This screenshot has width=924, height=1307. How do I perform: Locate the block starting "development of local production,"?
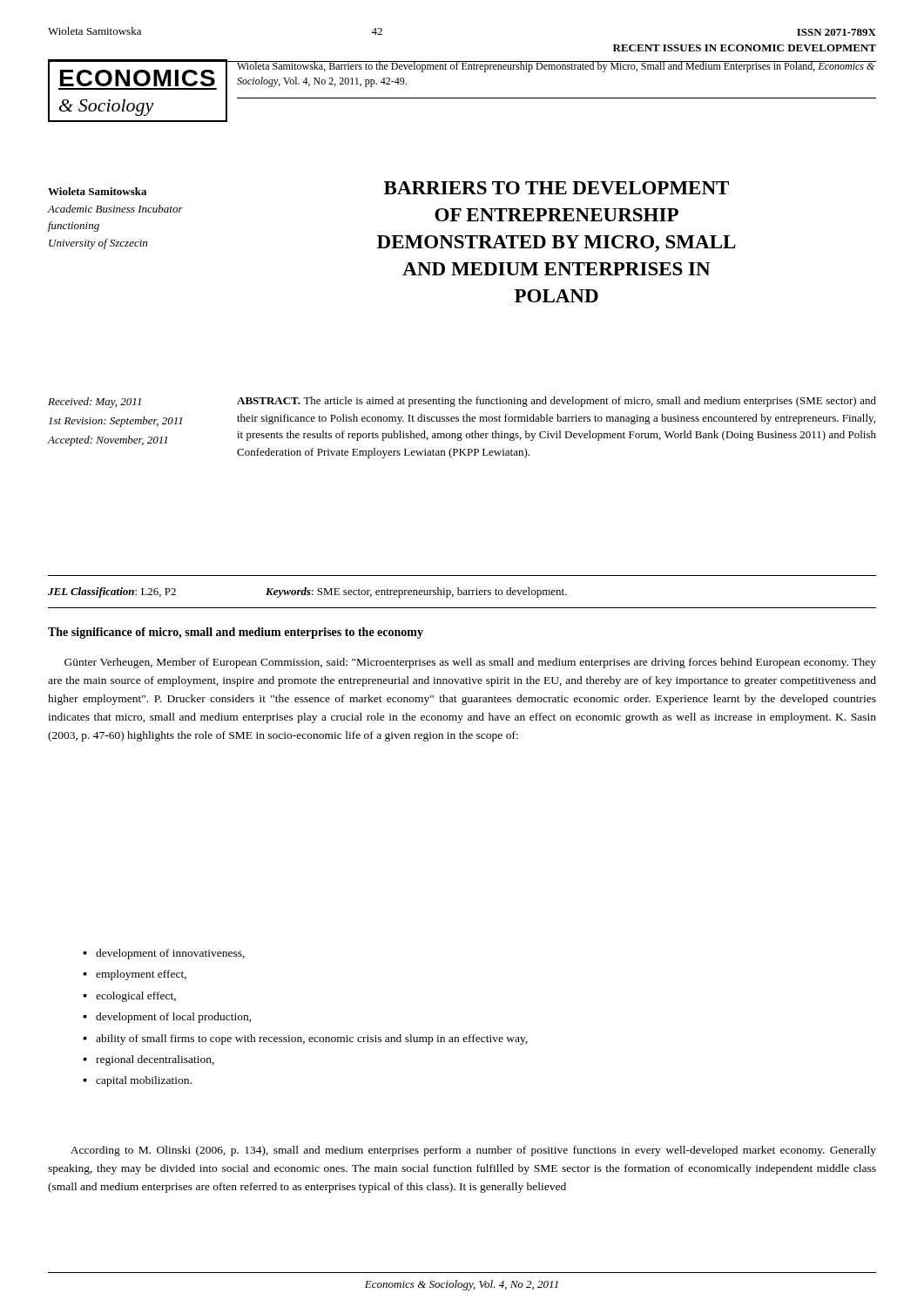point(174,1017)
